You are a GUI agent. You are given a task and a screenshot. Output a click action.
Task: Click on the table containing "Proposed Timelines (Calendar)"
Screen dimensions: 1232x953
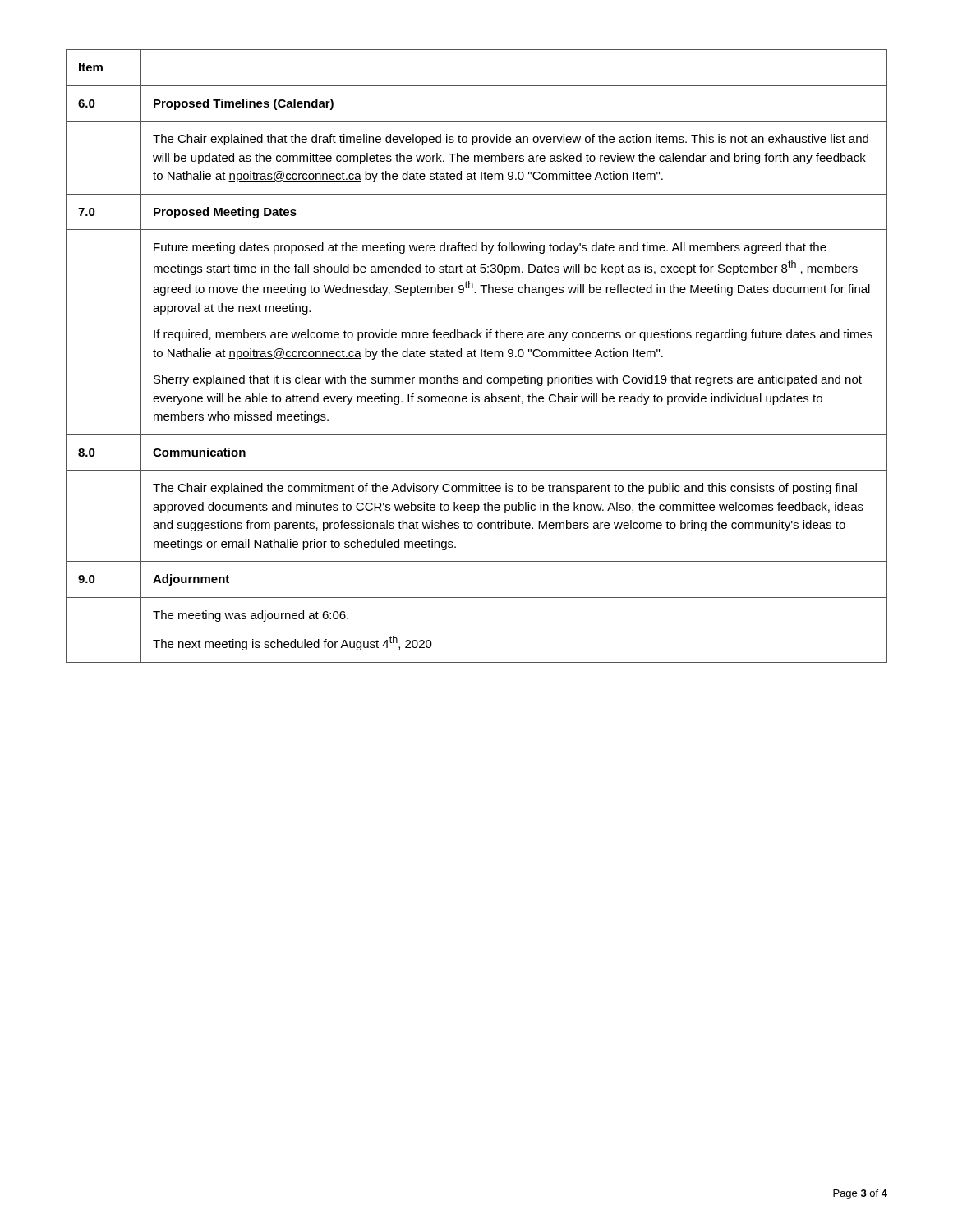click(x=476, y=356)
